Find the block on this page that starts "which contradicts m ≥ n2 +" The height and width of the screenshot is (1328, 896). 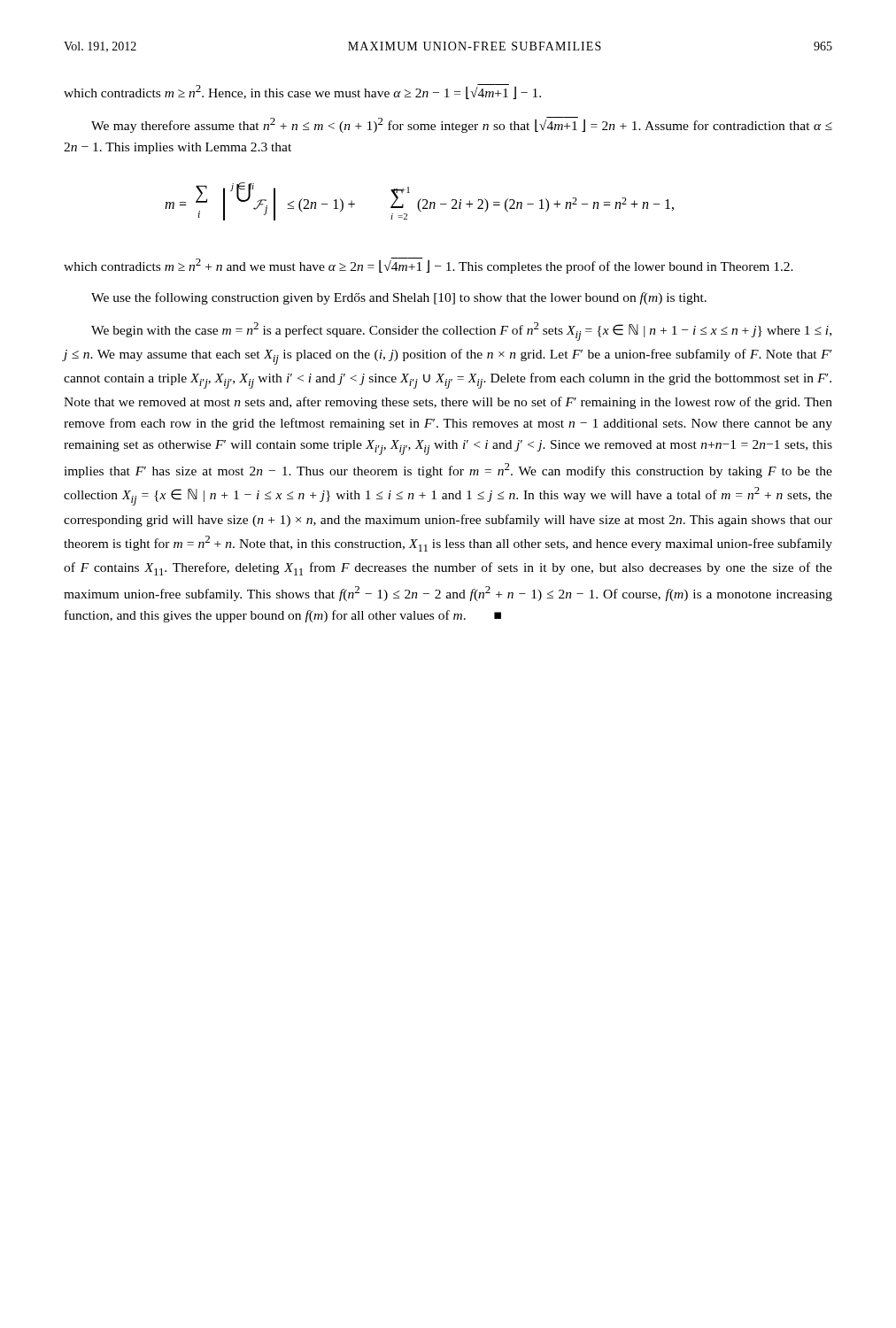point(448,266)
